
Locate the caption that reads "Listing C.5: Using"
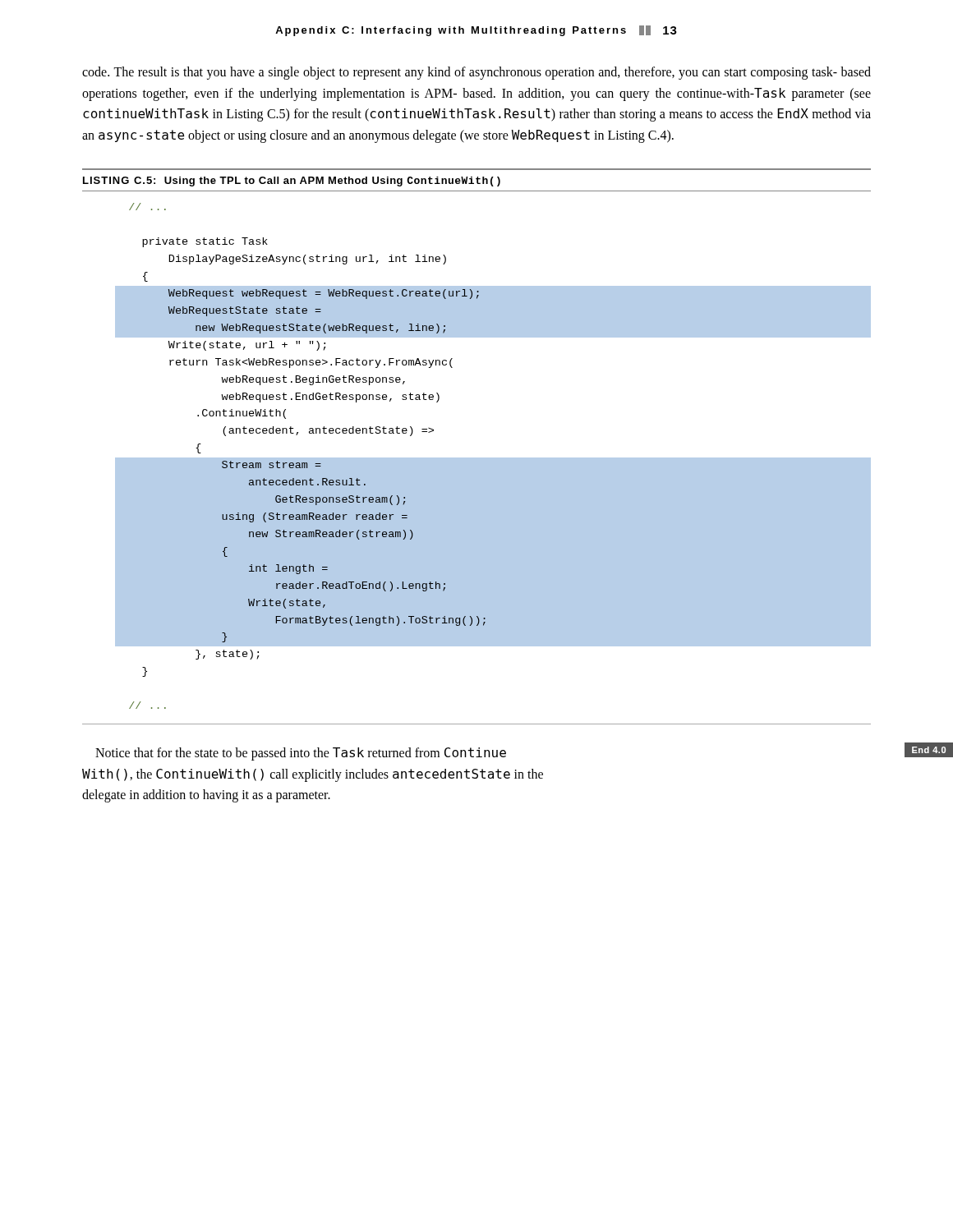click(292, 181)
